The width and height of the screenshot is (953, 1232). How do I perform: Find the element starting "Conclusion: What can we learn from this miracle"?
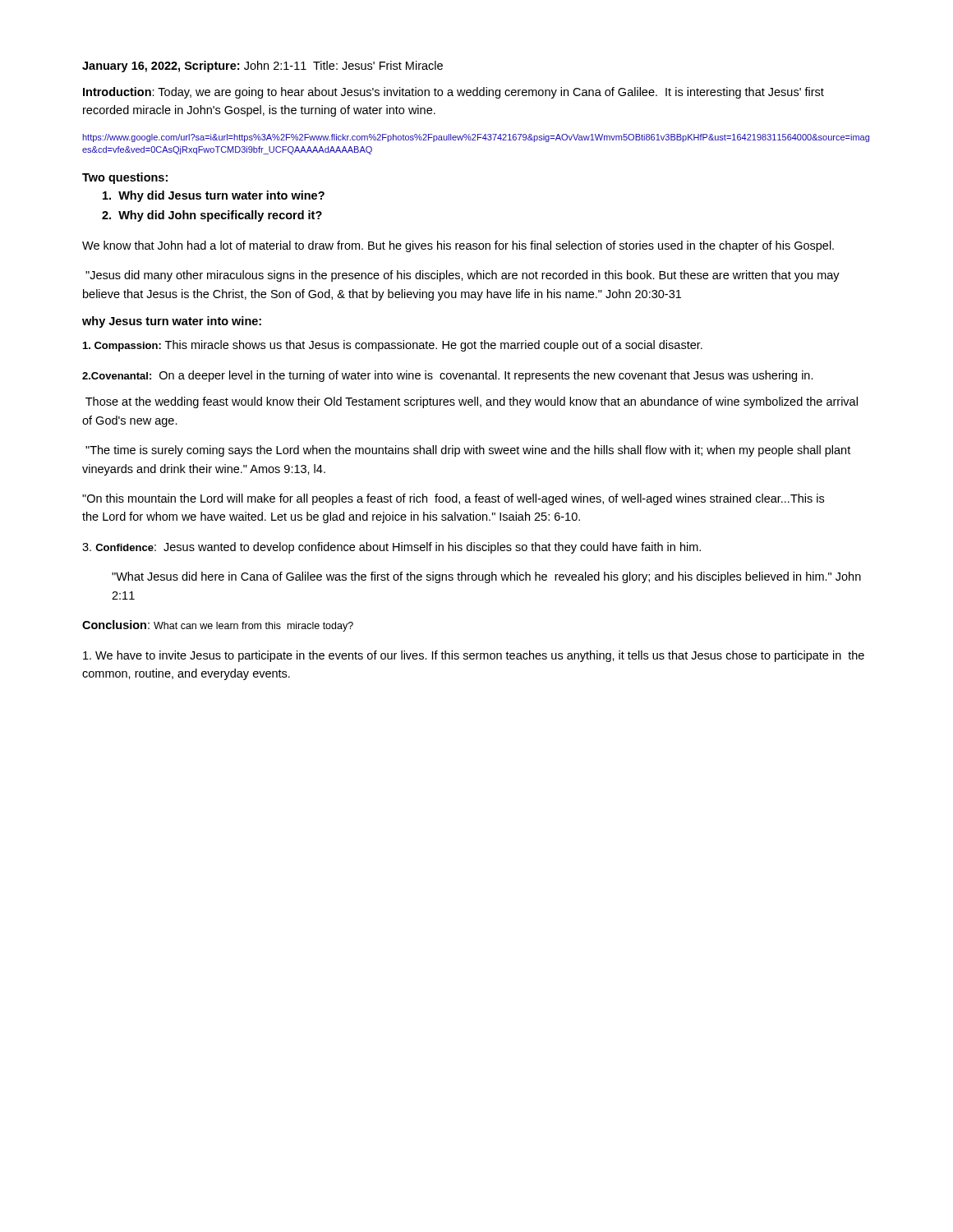[218, 625]
